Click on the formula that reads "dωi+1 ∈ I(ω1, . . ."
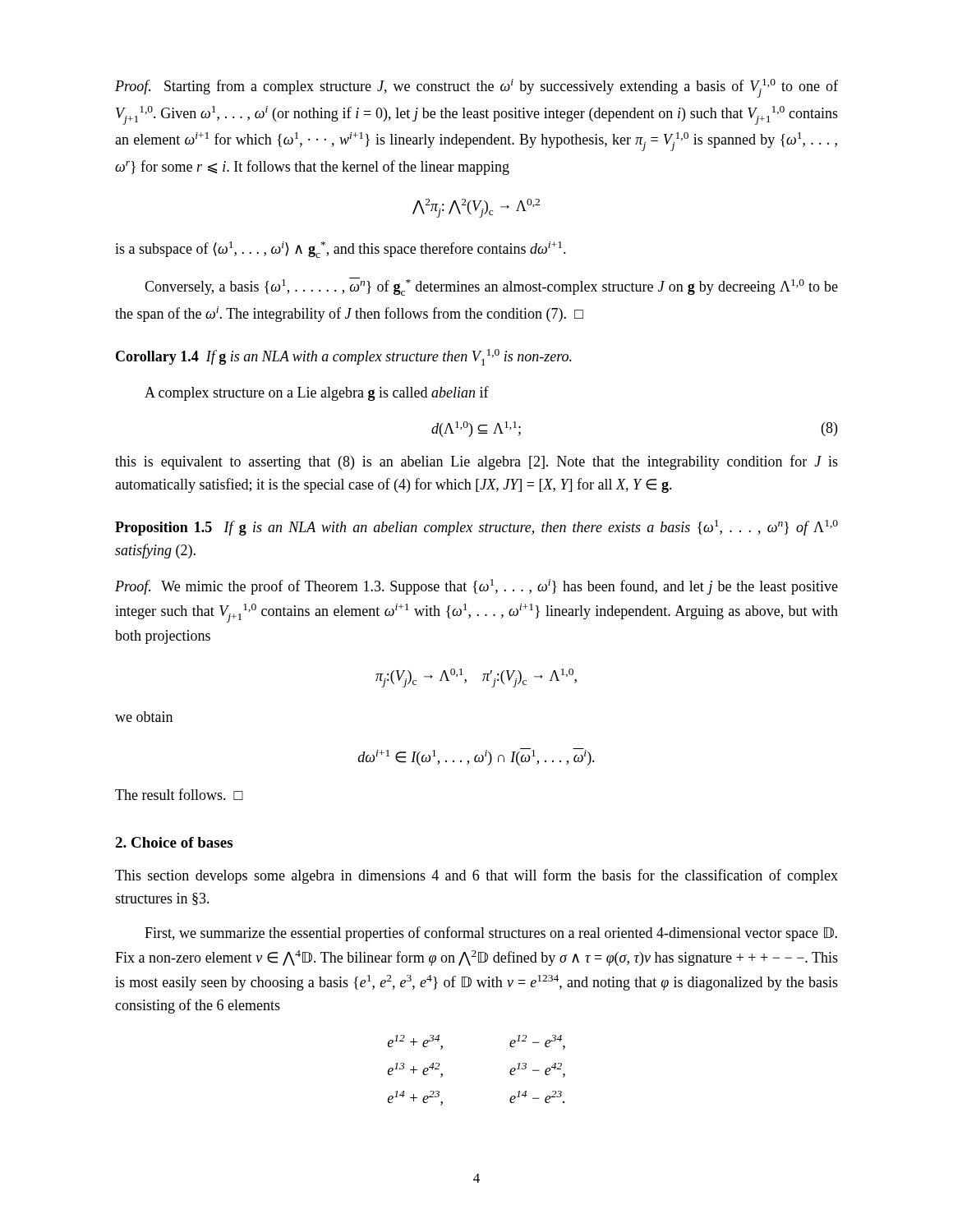 coord(476,756)
